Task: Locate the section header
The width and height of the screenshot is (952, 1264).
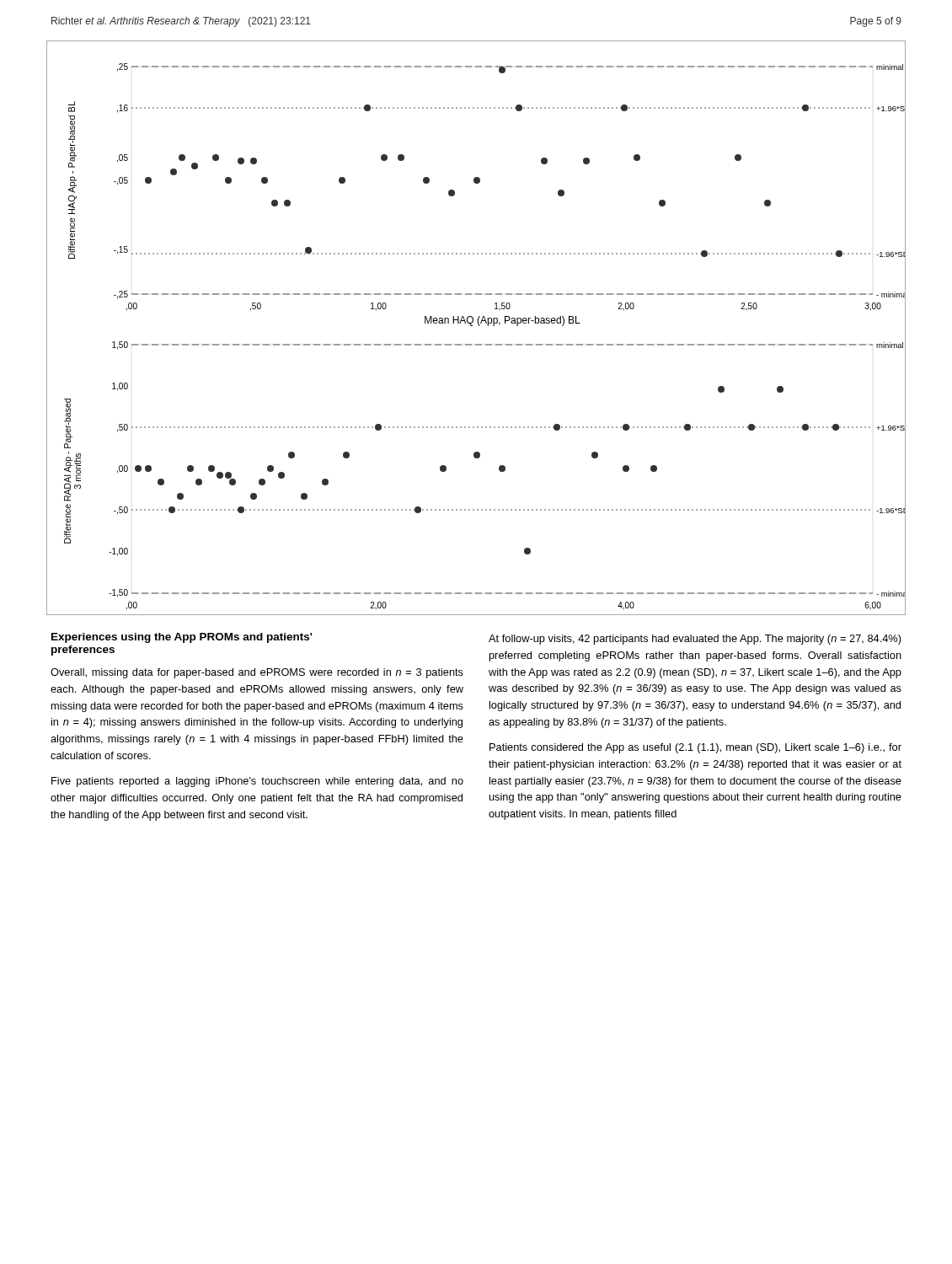Action: pyautogui.click(x=182, y=643)
